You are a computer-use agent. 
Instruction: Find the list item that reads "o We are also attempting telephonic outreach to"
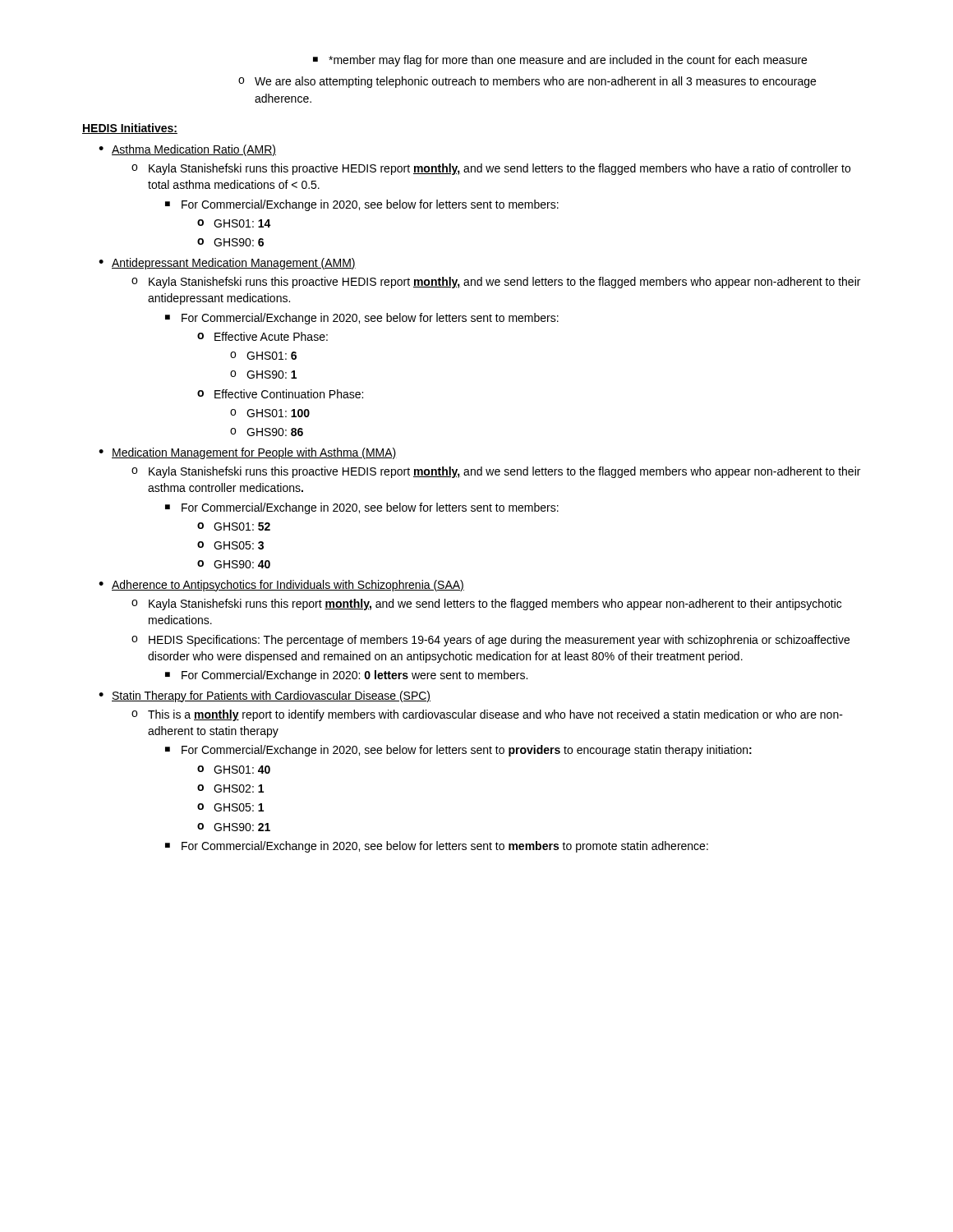pyautogui.click(x=555, y=90)
